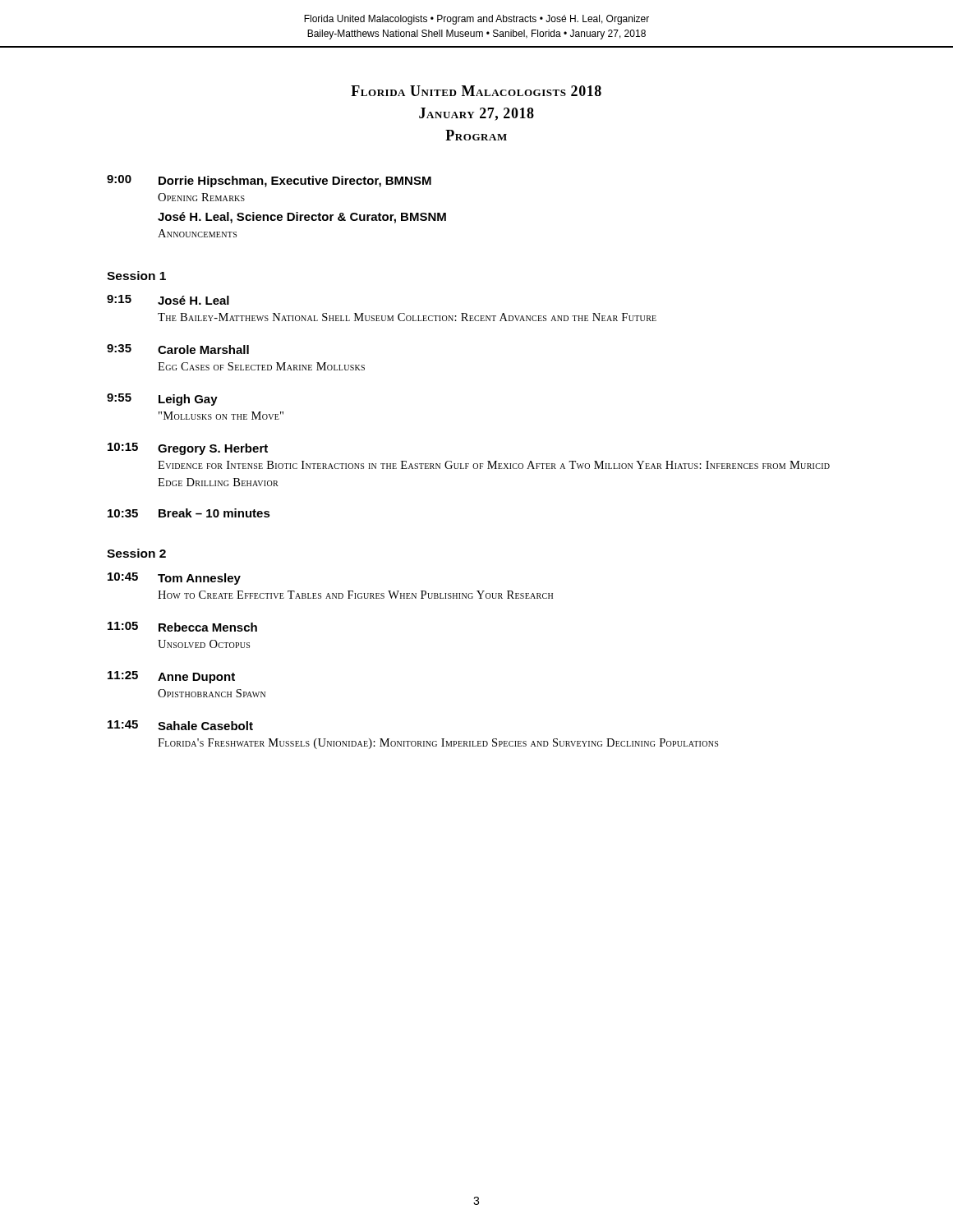Select the block starting "11:45 Sahale Casebolt"
The image size is (953, 1232).
(x=476, y=734)
